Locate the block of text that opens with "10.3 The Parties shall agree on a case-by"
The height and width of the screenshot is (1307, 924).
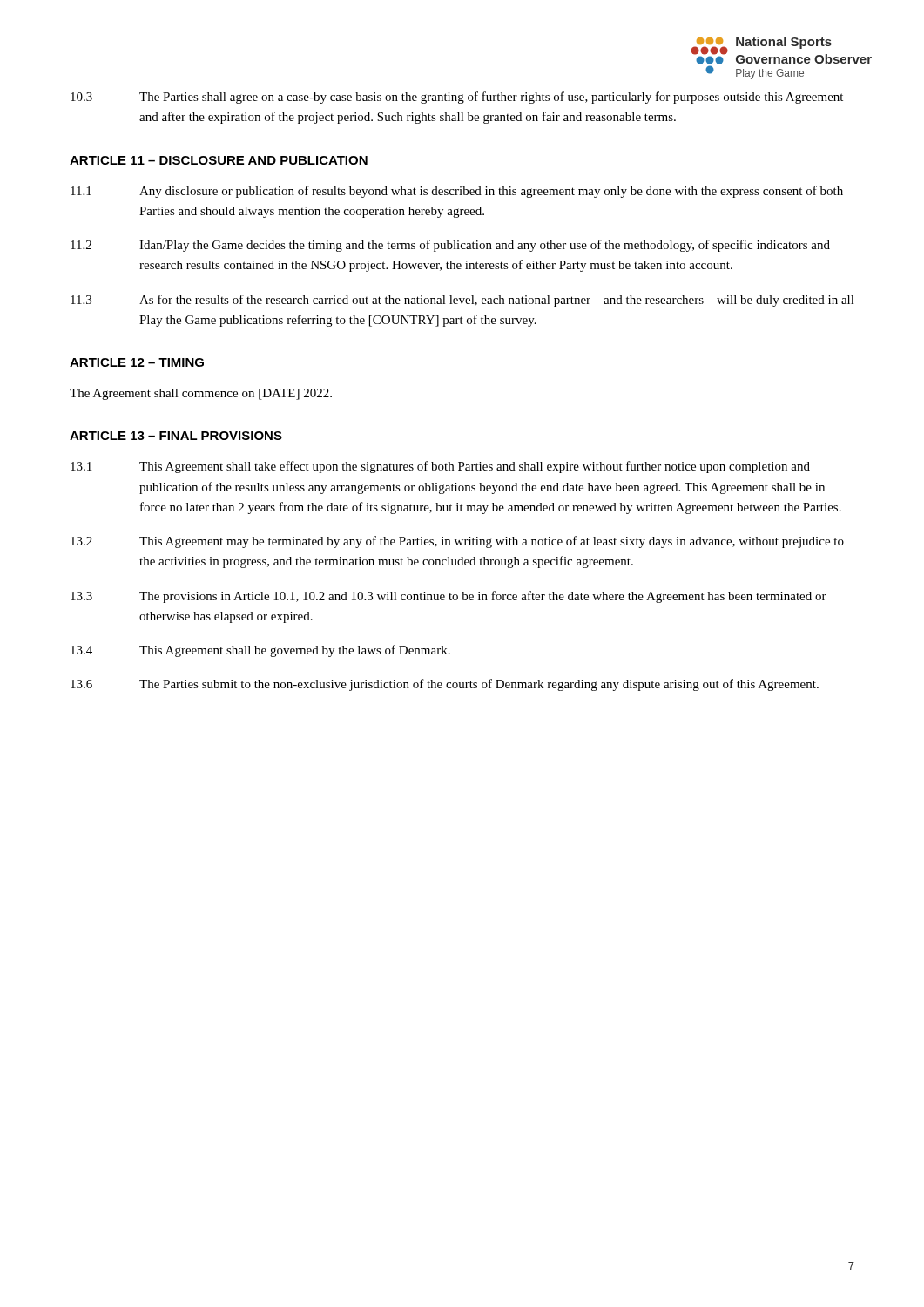tap(462, 107)
